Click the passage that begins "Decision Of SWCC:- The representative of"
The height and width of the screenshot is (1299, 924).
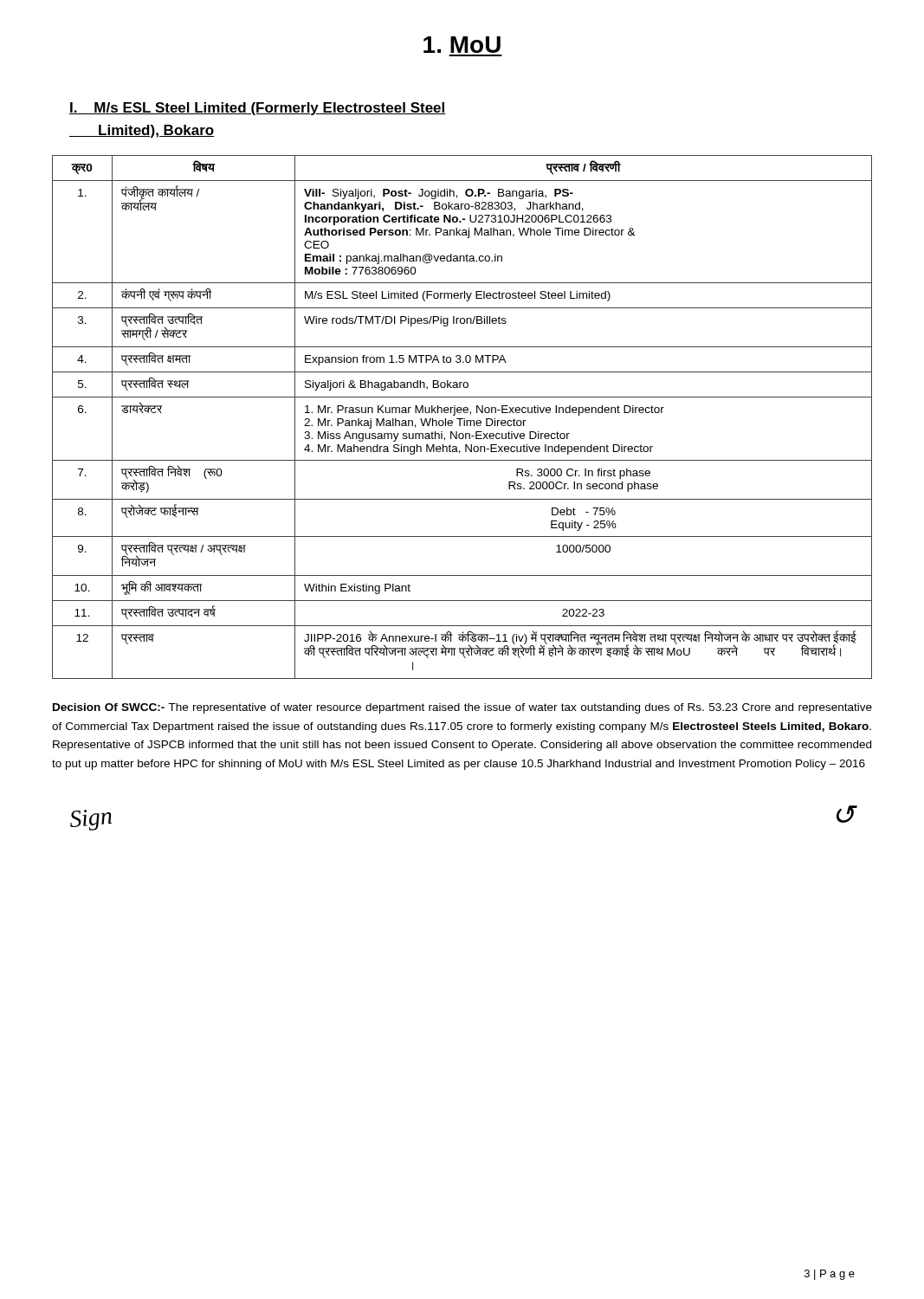point(462,735)
